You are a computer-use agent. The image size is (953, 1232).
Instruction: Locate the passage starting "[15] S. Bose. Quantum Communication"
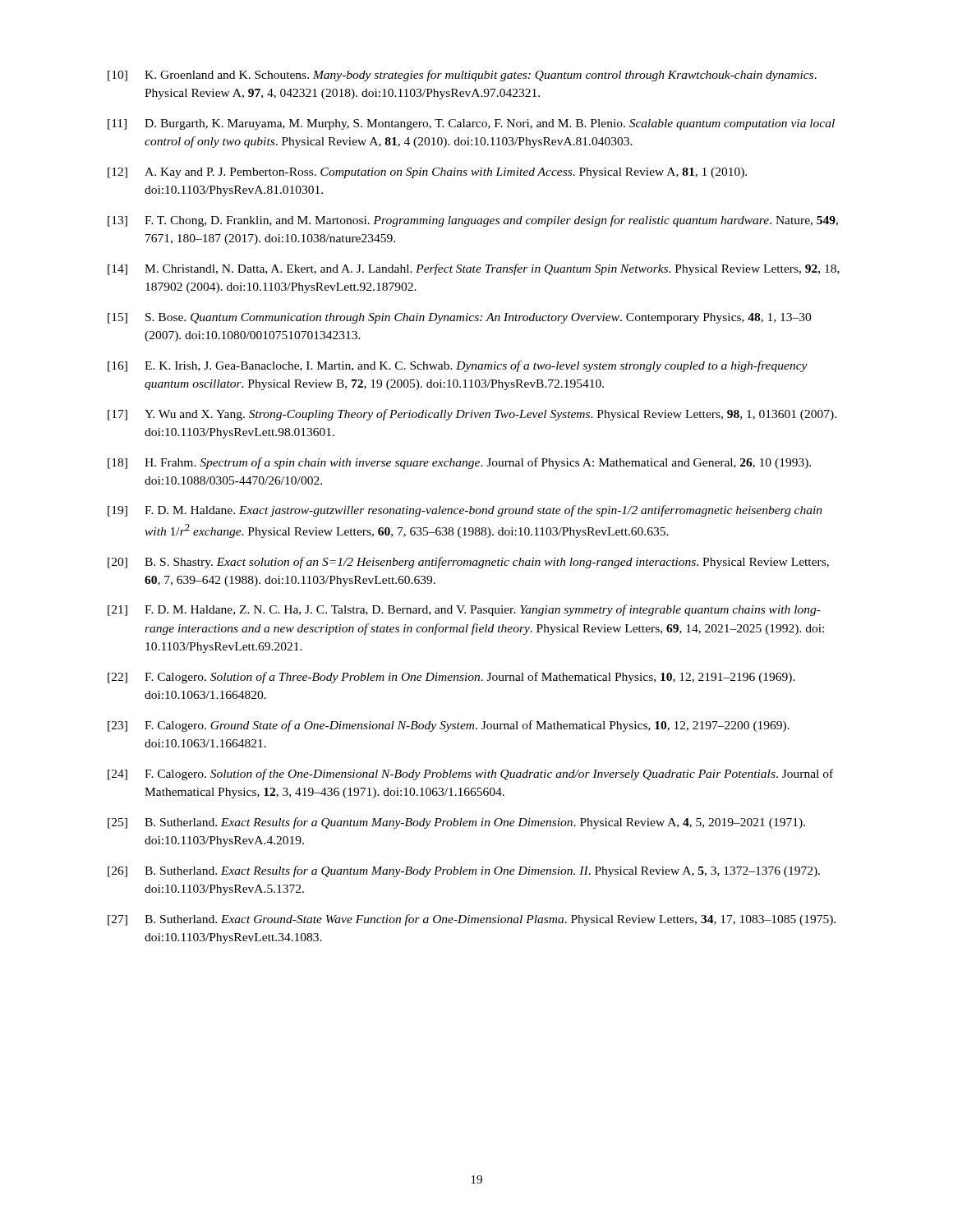click(x=476, y=326)
